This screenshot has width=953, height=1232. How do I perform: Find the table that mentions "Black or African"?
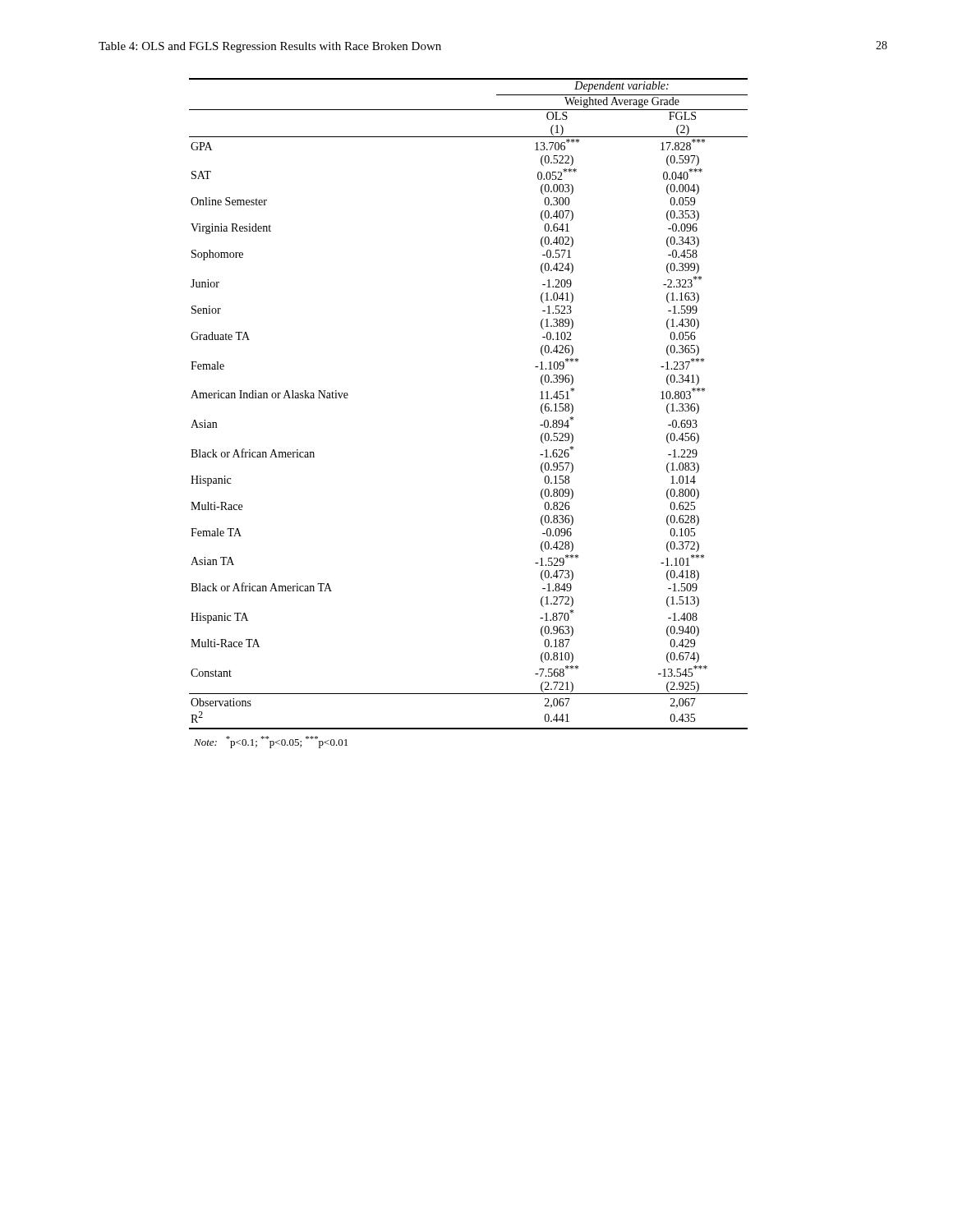click(x=468, y=414)
